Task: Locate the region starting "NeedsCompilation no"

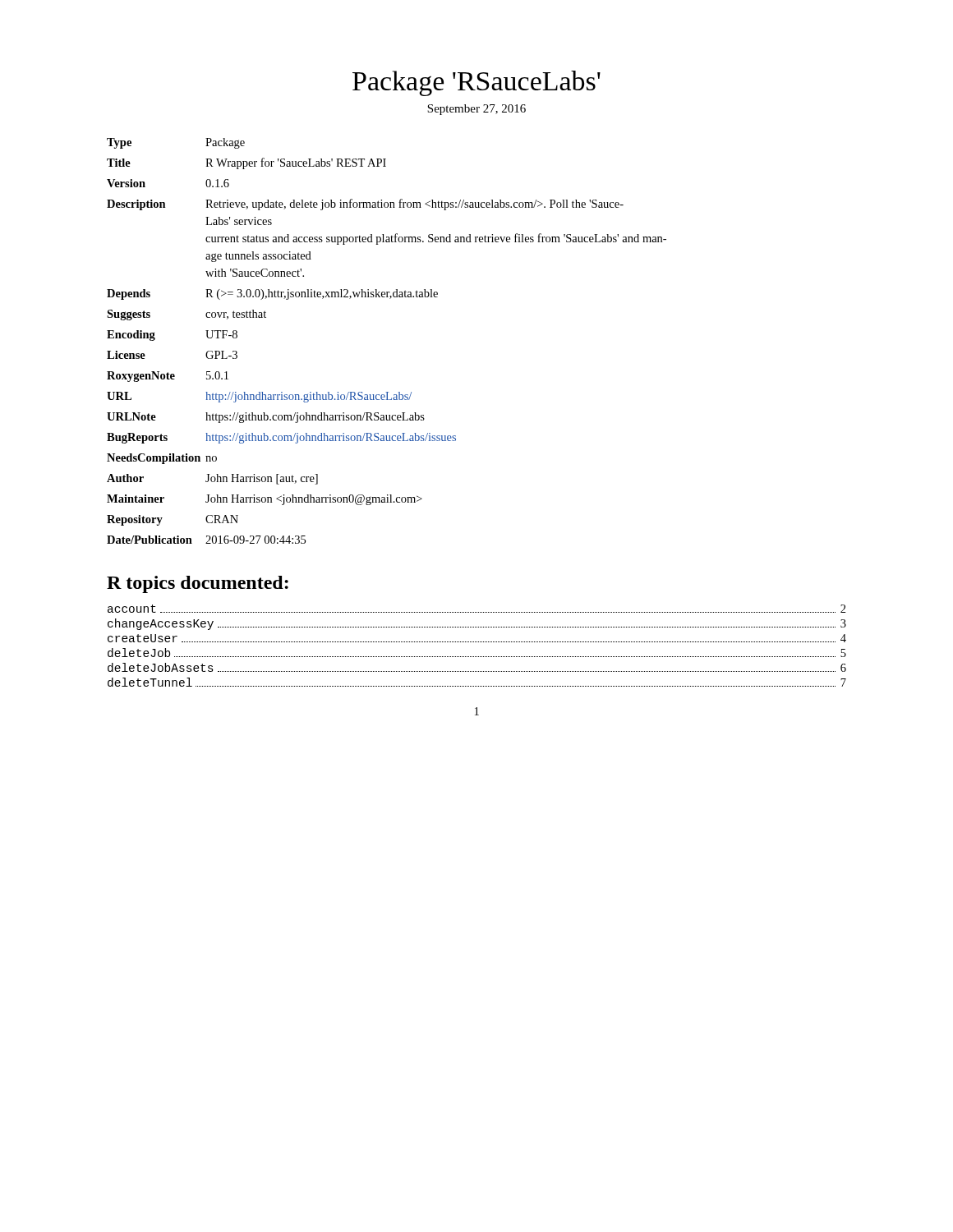Action: pyautogui.click(x=162, y=459)
